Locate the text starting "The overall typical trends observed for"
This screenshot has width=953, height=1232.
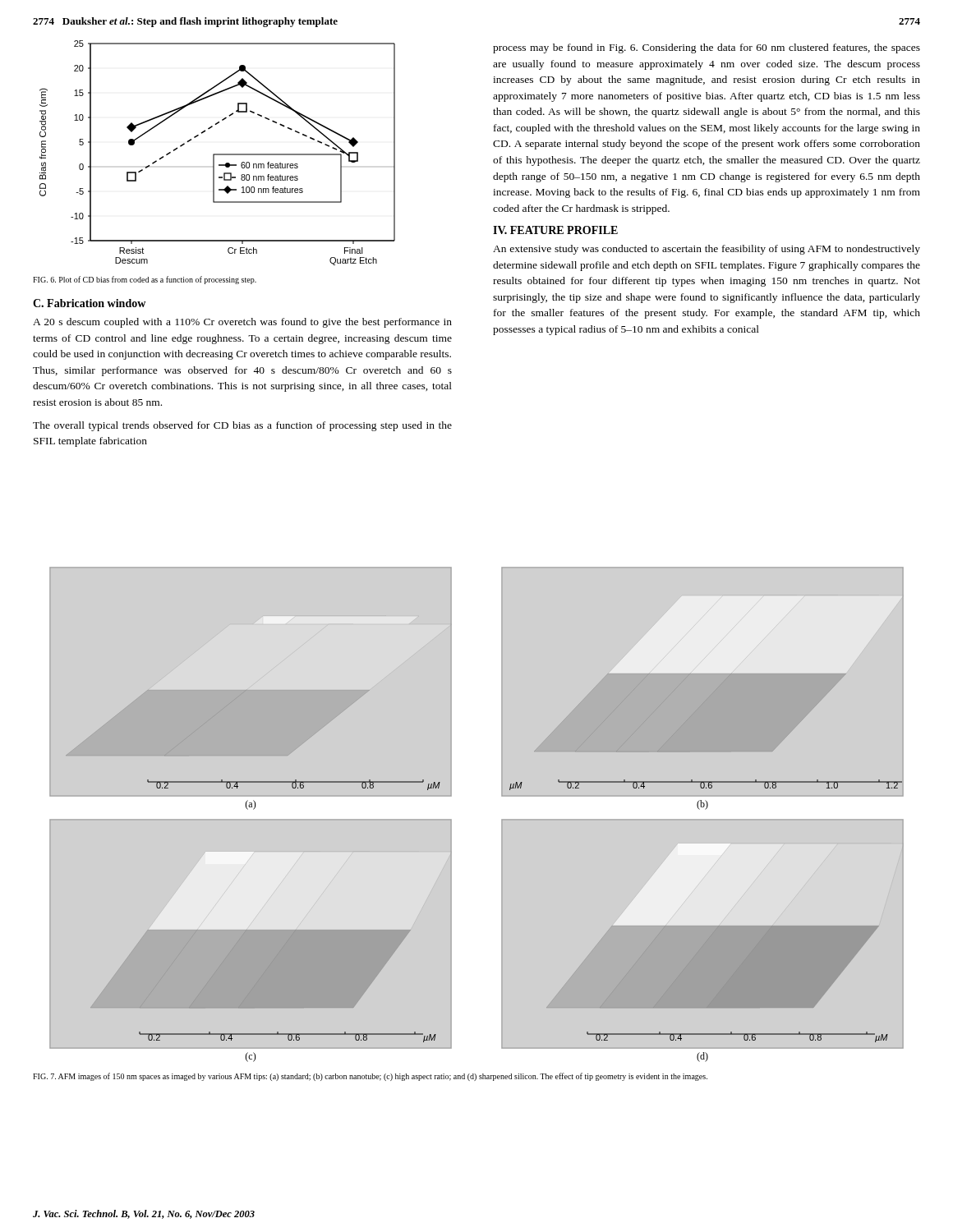click(242, 433)
